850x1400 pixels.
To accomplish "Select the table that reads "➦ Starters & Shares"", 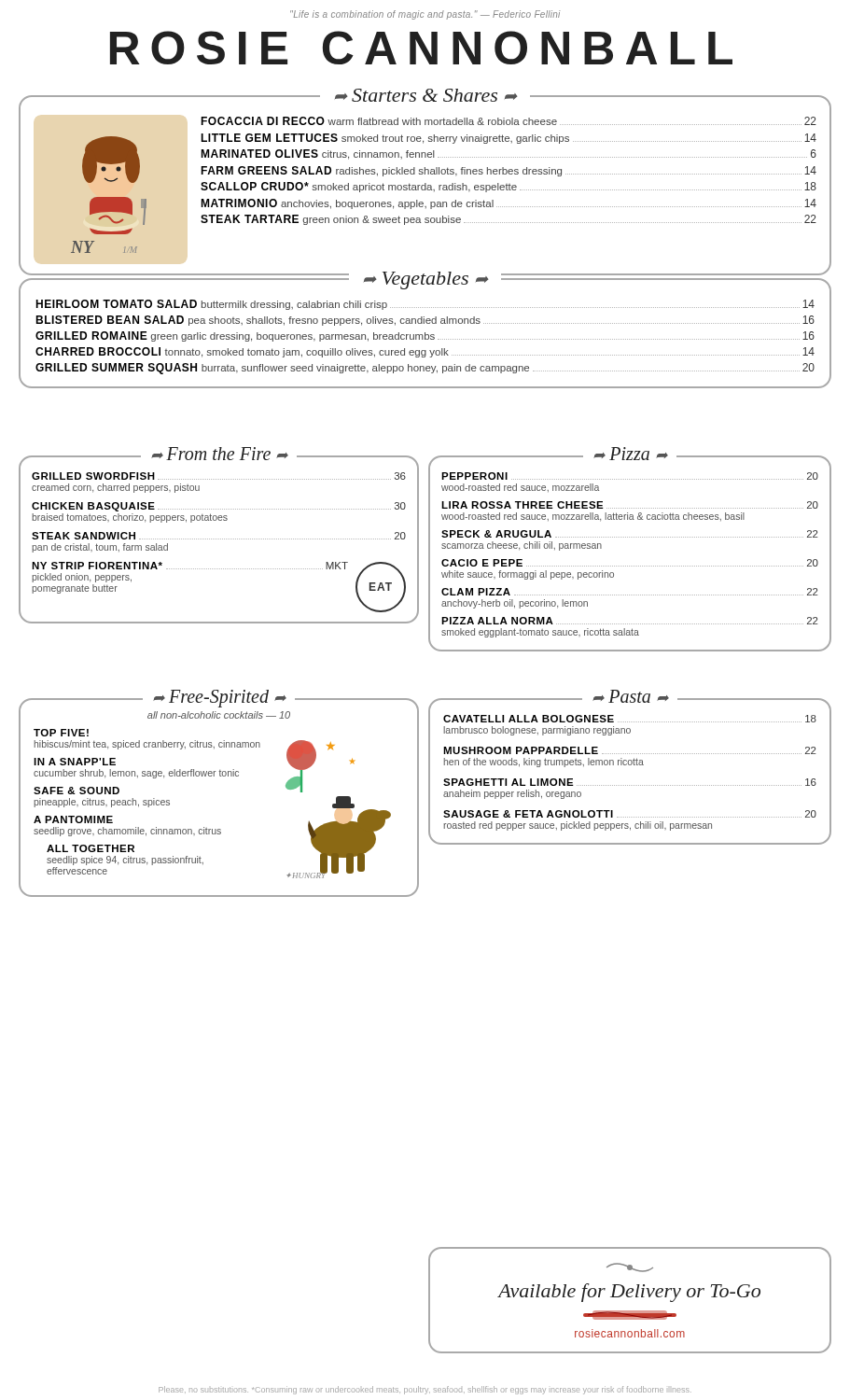I will tap(425, 185).
